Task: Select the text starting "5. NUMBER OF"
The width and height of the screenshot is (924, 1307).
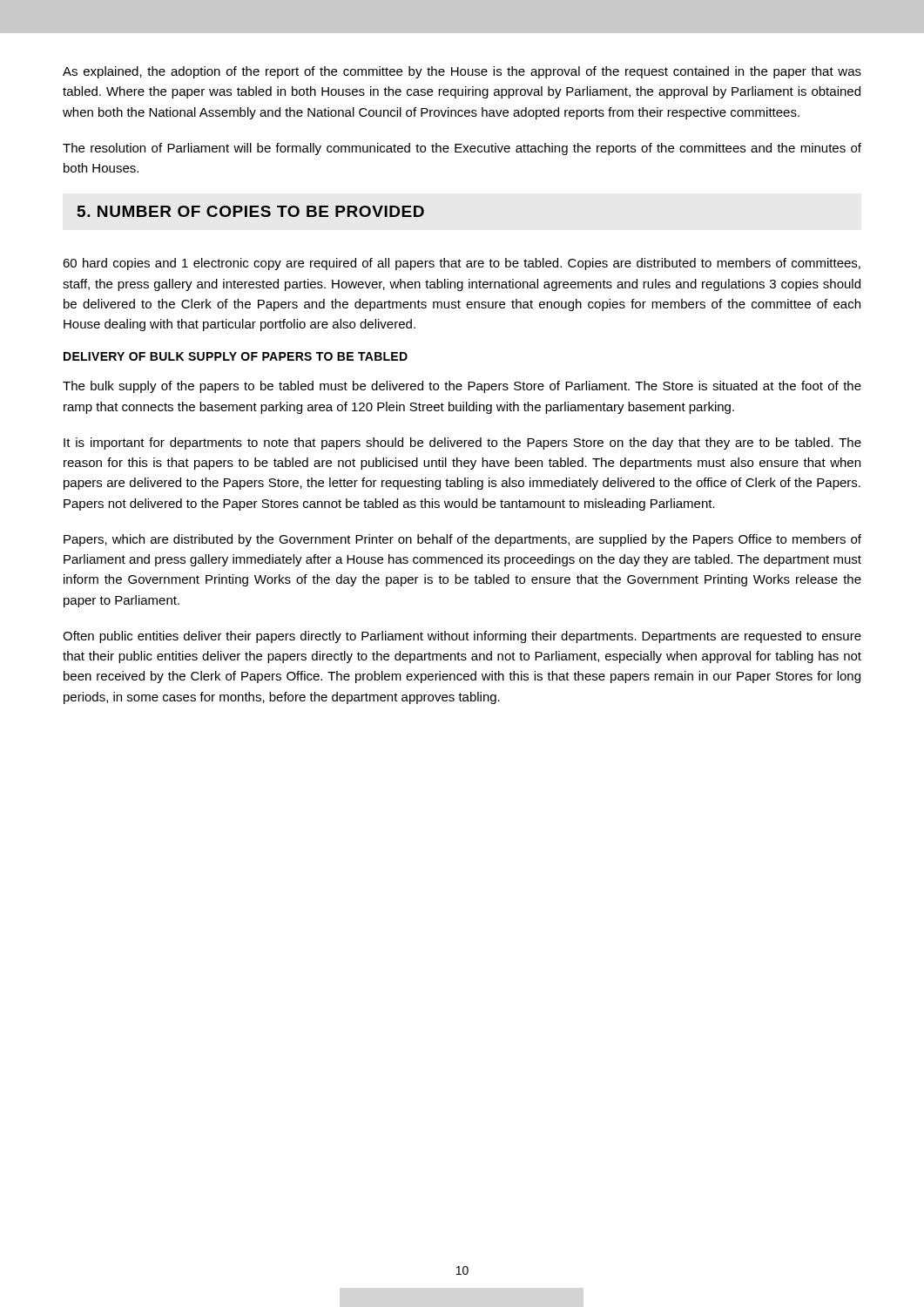Action: tap(251, 211)
